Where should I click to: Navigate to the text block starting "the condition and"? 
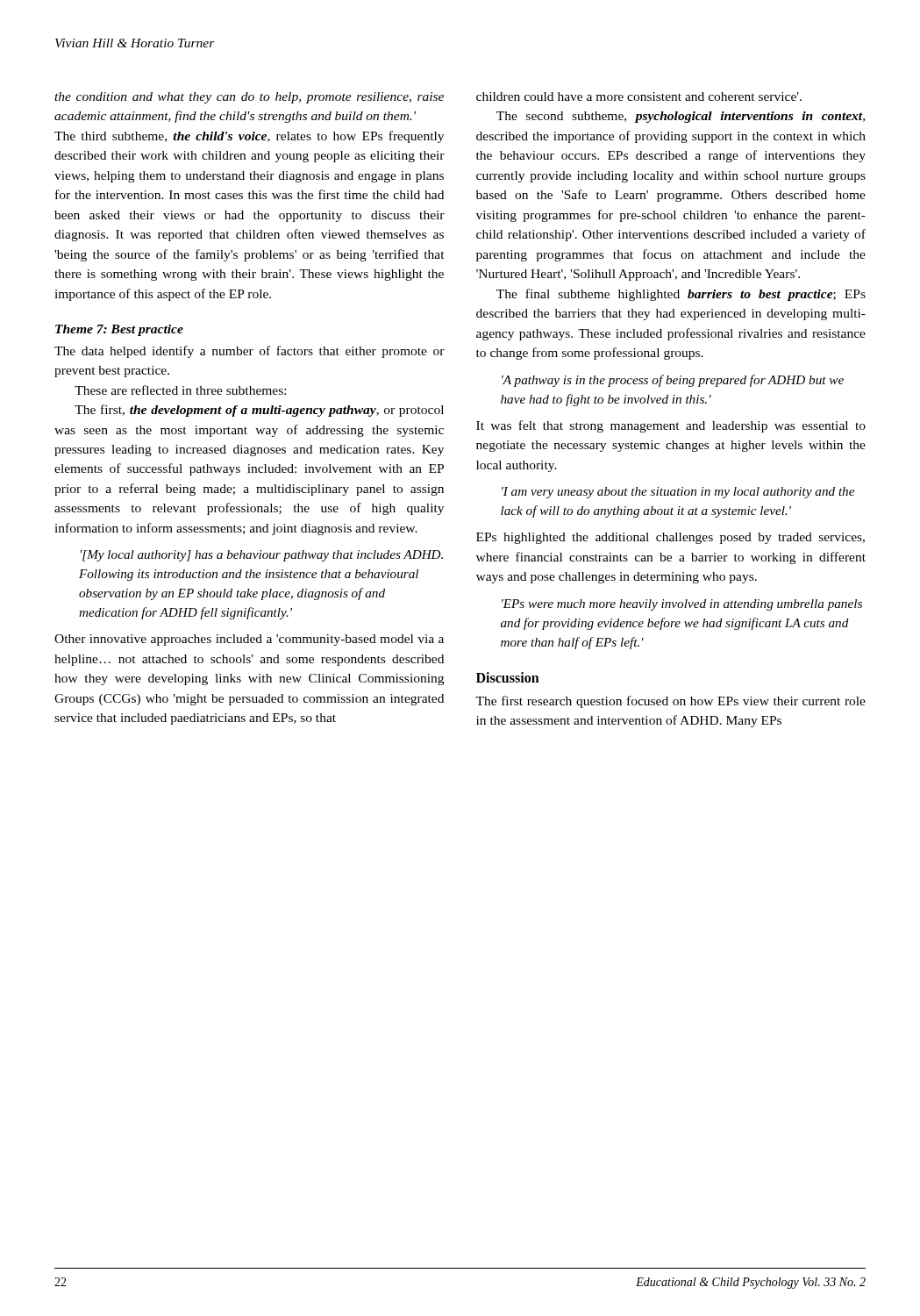point(249,195)
